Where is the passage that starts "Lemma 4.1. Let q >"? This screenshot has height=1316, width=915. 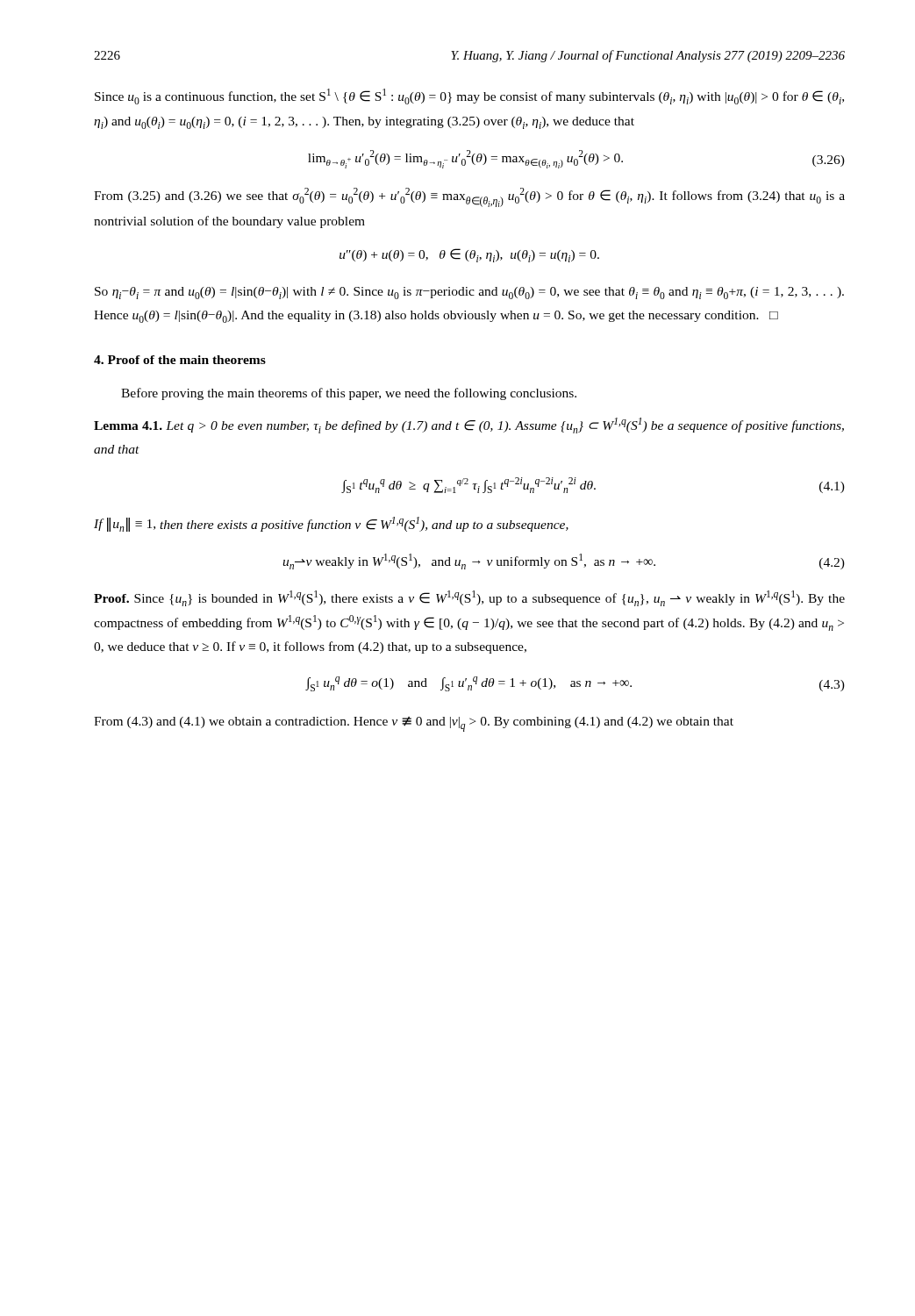(x=469, y=437)
